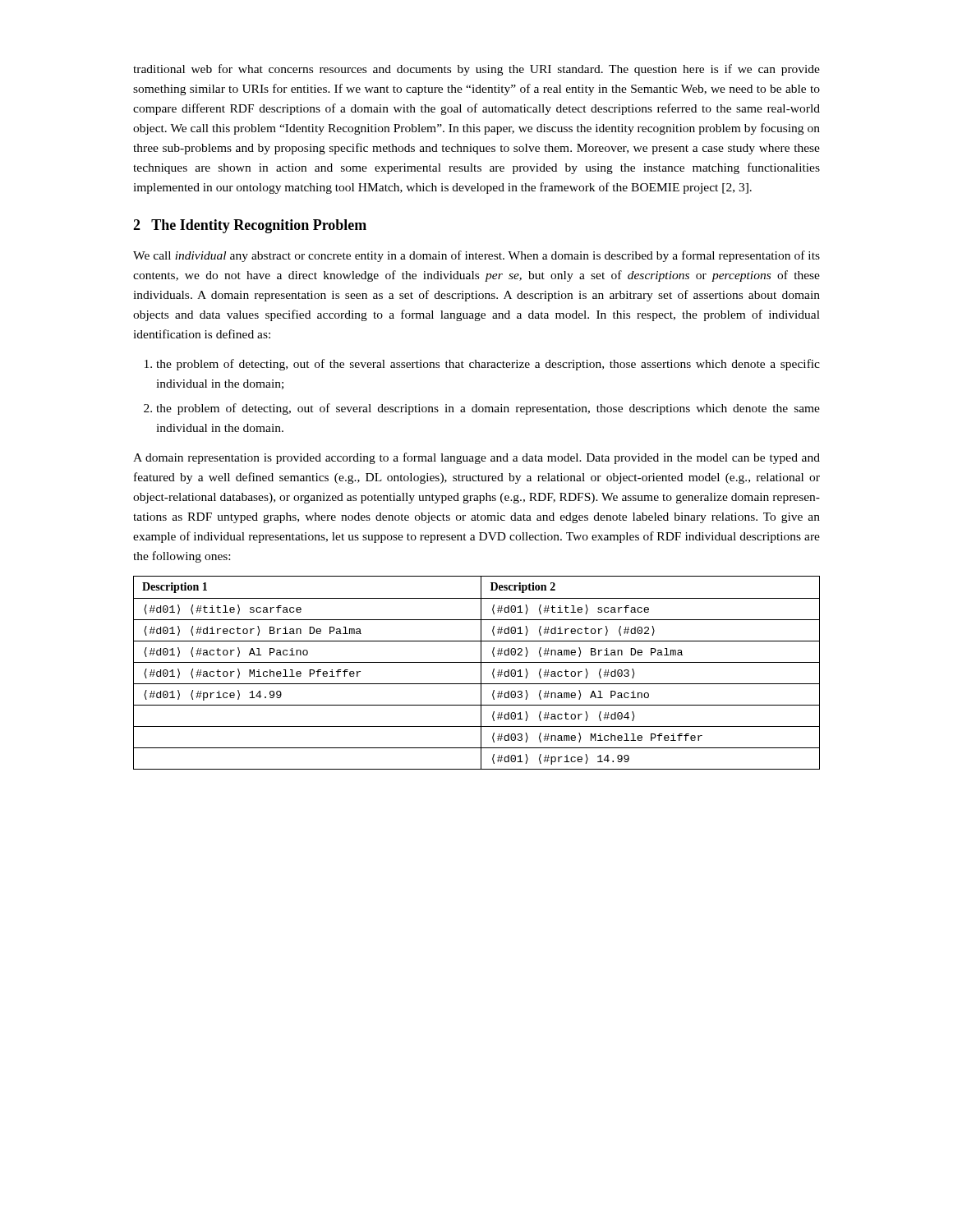
Task: Locate the text starting "We call individual any abstract"
Action: (x=476, y=295)
